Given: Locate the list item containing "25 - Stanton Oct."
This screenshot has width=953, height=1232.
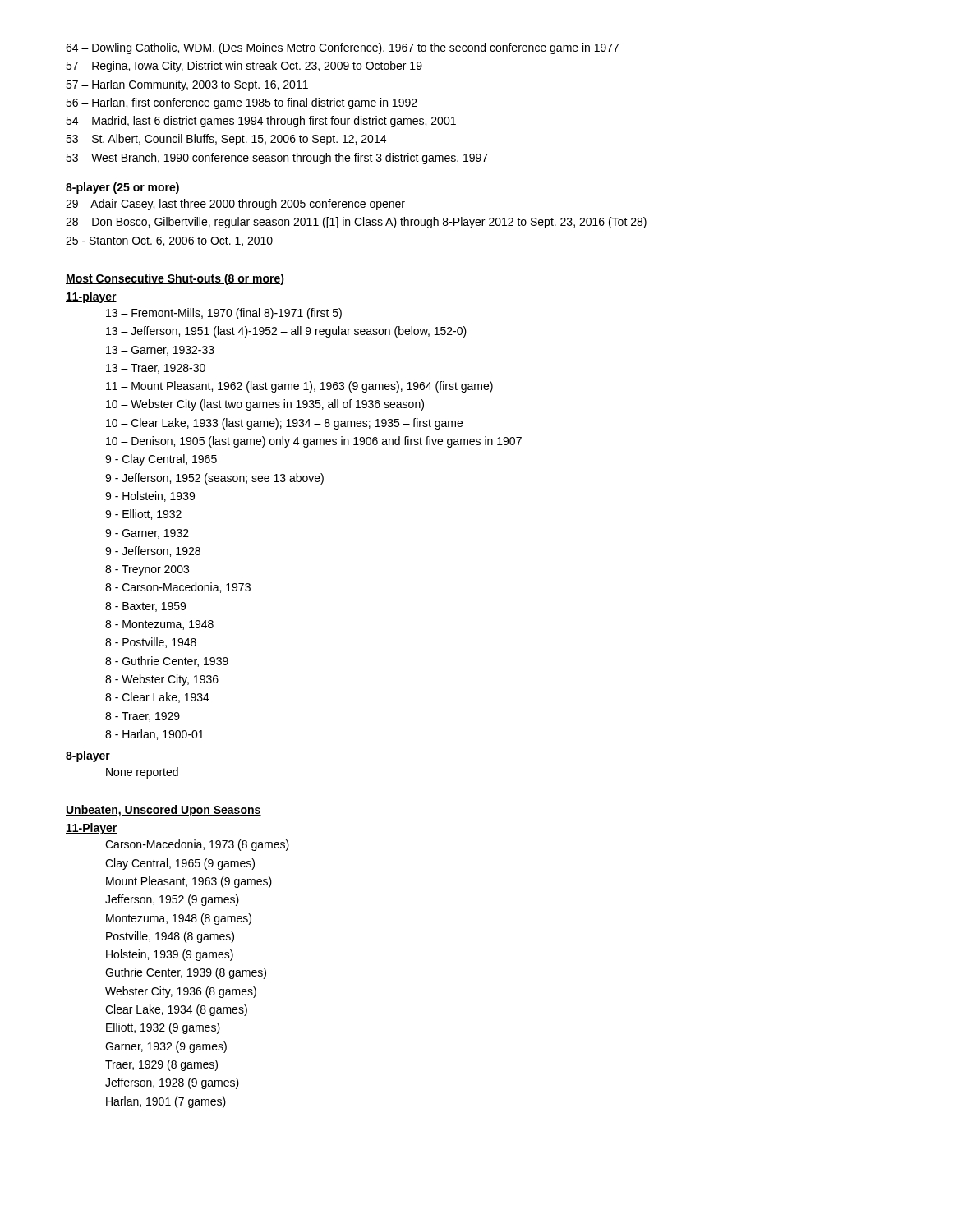Looking at the screenshot, I should coord(169,240).
